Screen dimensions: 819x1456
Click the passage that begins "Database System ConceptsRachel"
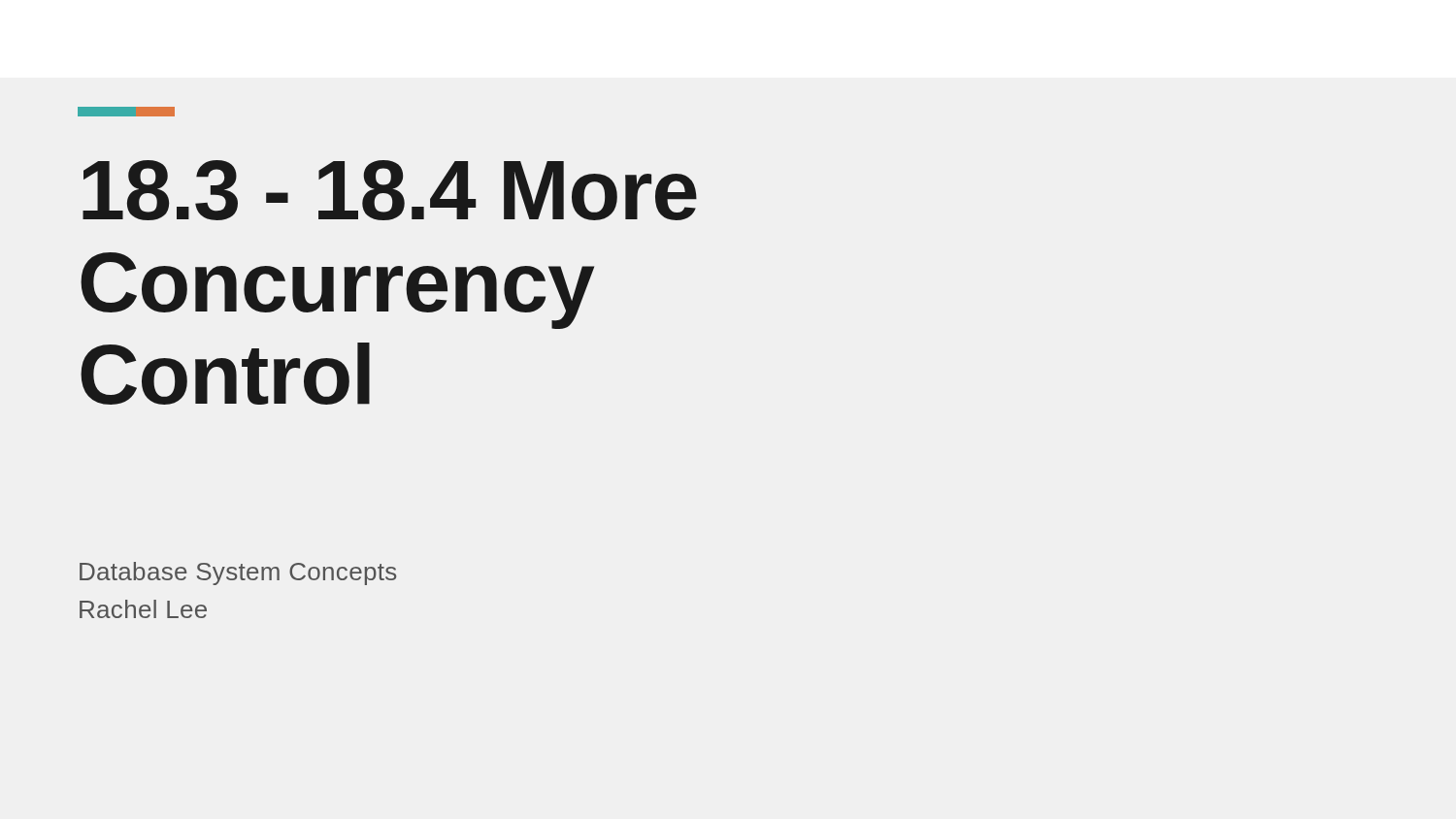click(x=238, y=591)
